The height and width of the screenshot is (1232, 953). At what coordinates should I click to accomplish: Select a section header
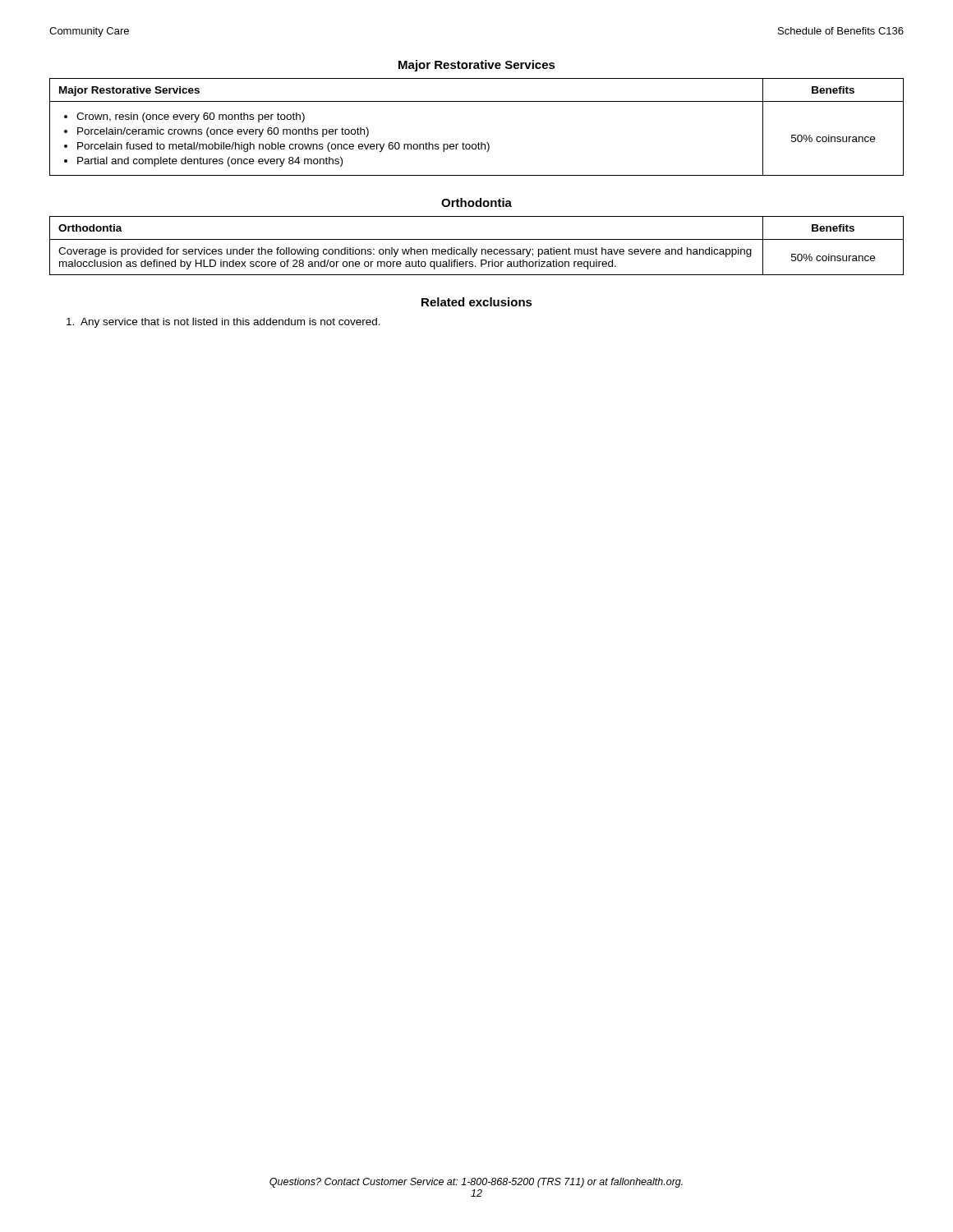click(x=476, y=302)
